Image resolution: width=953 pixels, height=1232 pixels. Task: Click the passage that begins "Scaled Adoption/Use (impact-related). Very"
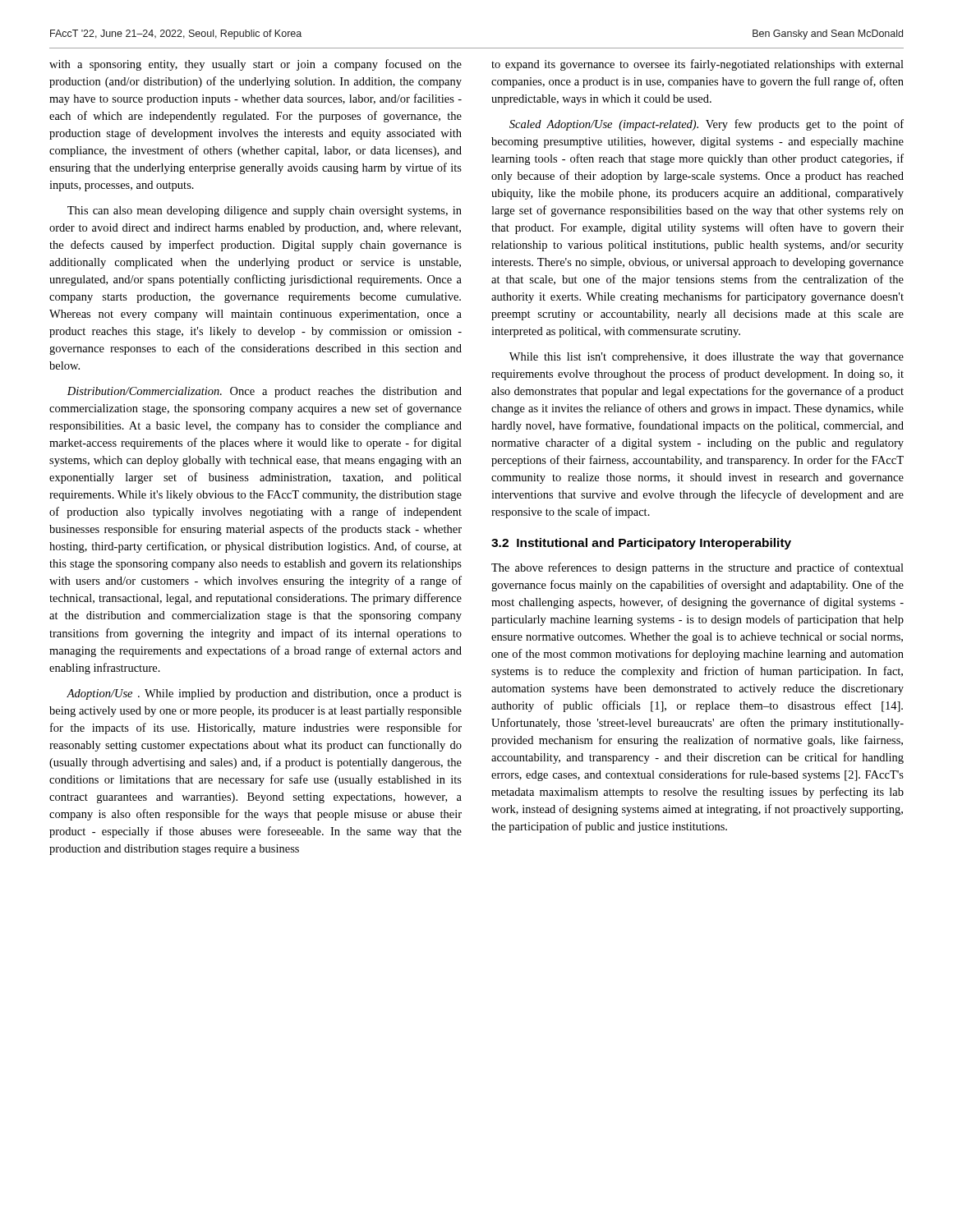coord(698,228)
